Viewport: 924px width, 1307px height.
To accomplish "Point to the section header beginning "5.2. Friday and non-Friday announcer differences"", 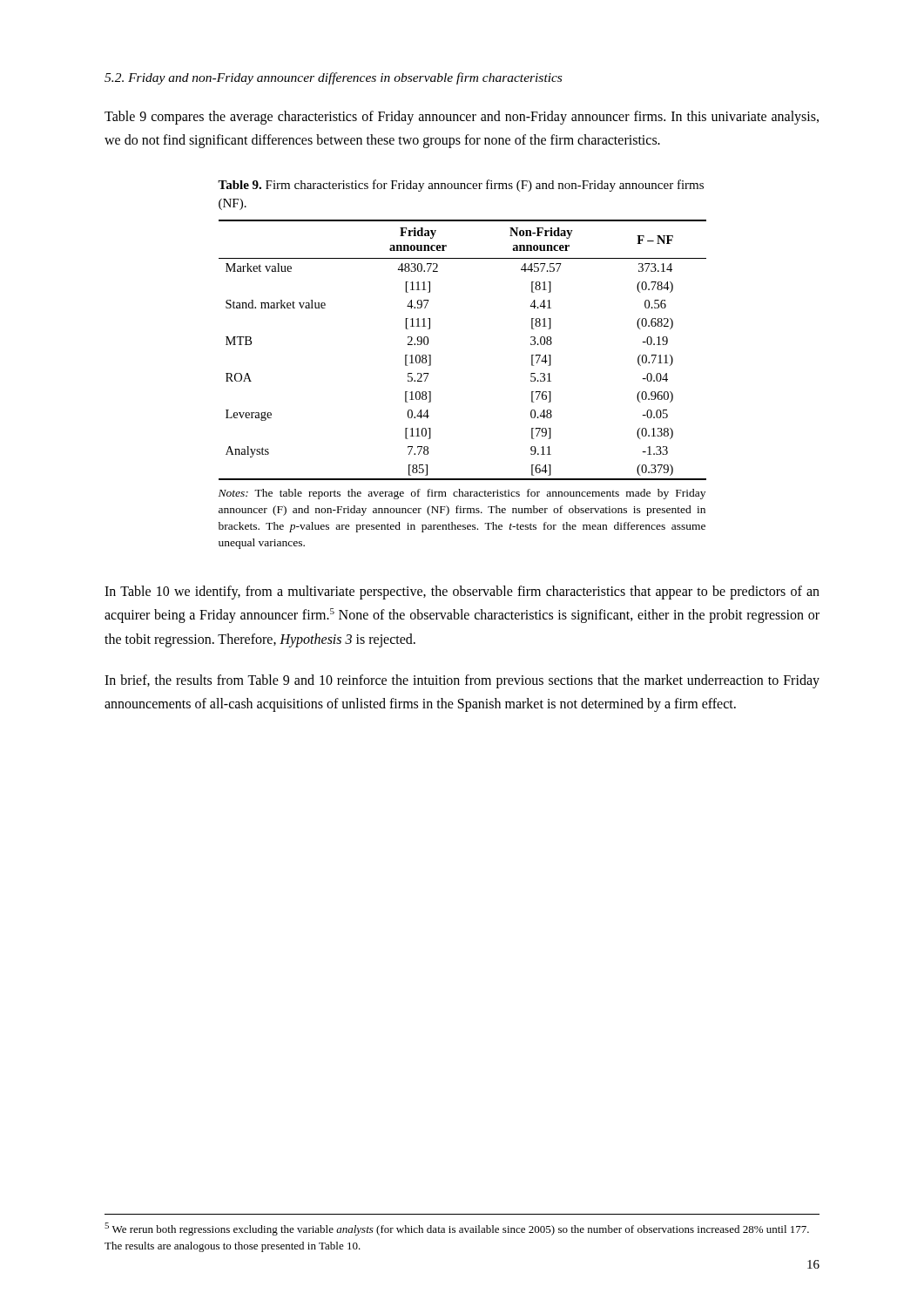I will click(x=334, y=77).
